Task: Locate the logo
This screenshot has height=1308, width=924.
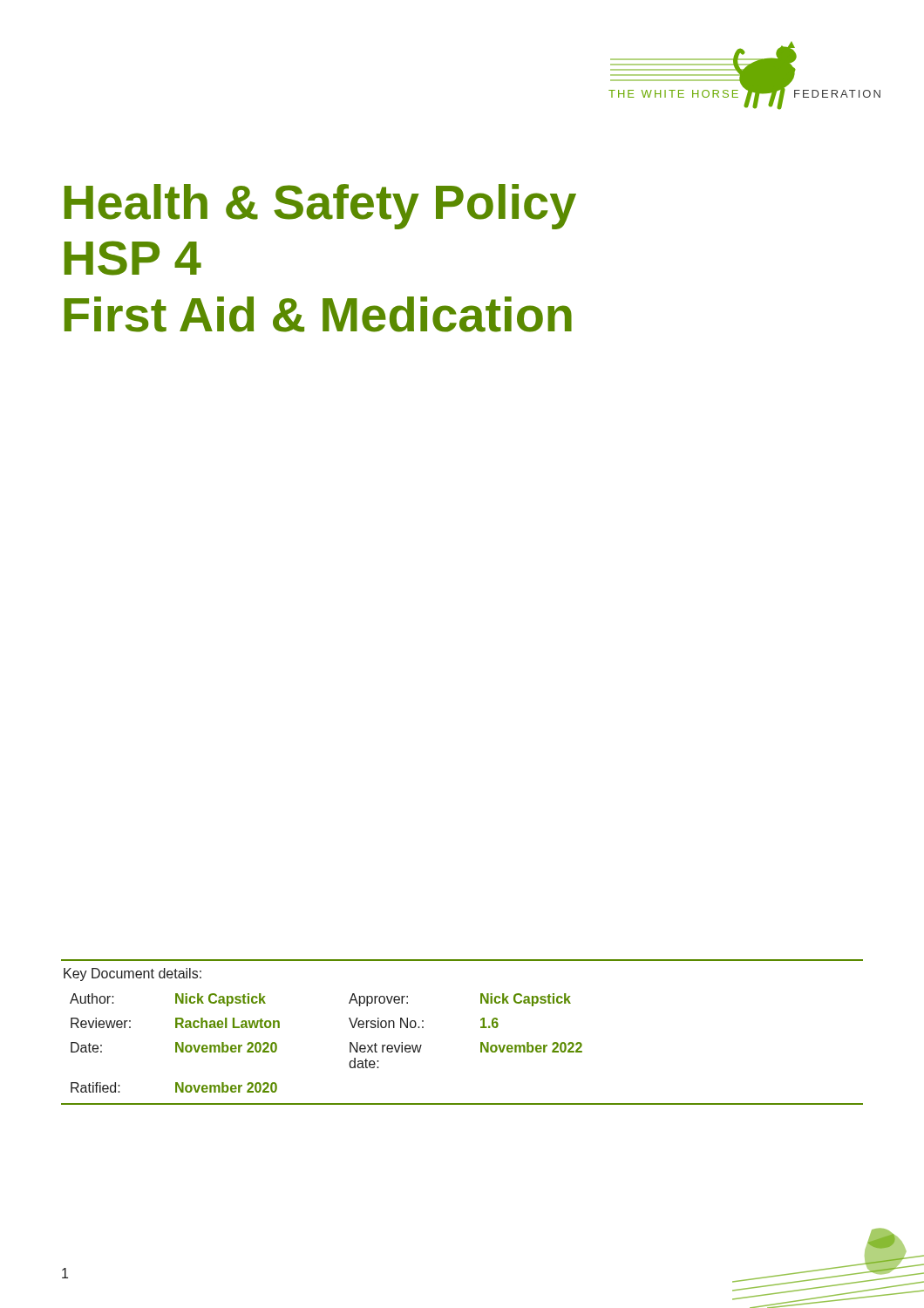Action: [x=741, y=70]
